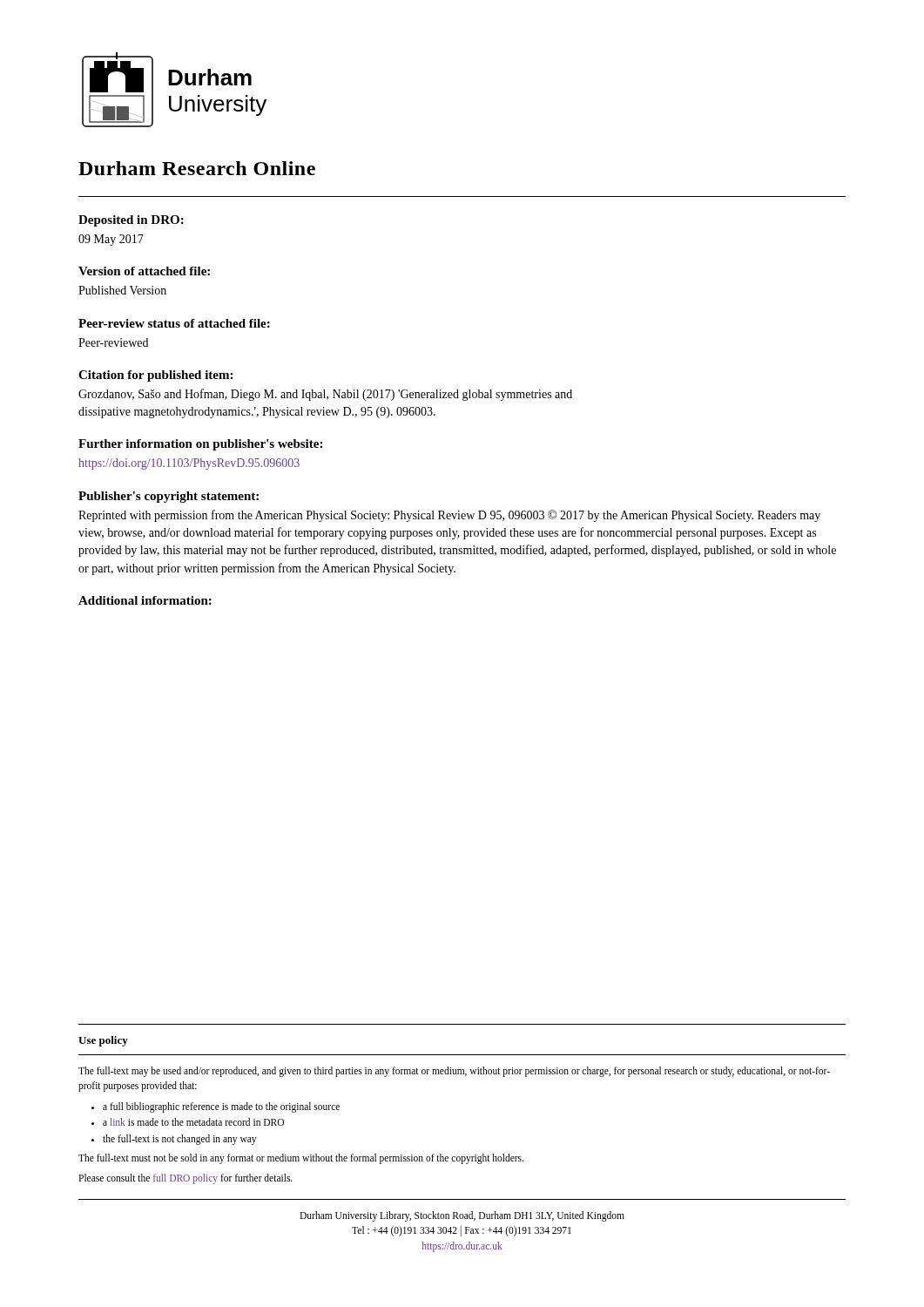Image resolution: width=924 pixels, height=1307 pixels.
Task: Find the text starting "a full bibliographic"
Action: click(x=221, y=1106)
